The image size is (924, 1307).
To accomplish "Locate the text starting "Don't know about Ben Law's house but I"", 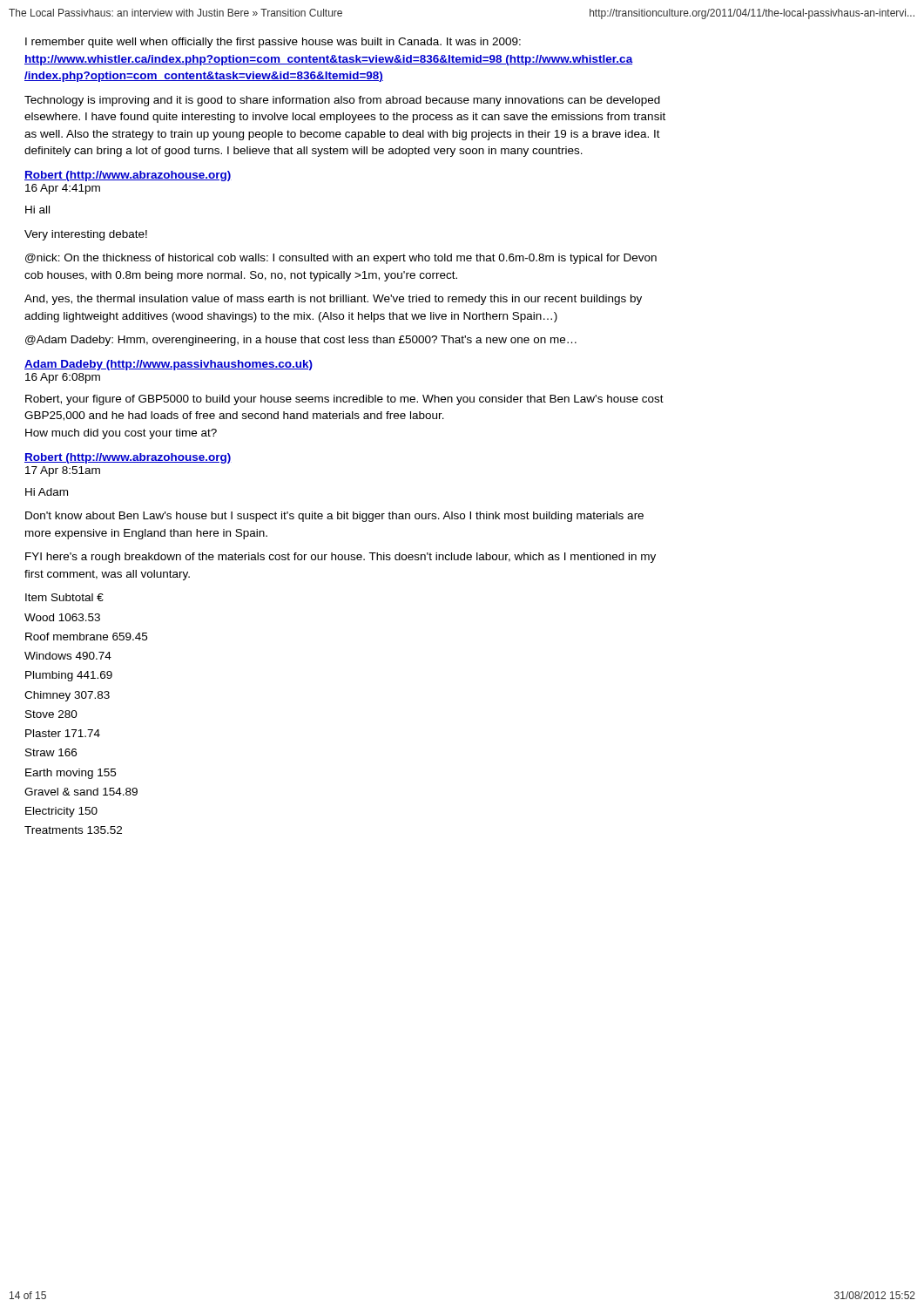I will 334,524.
